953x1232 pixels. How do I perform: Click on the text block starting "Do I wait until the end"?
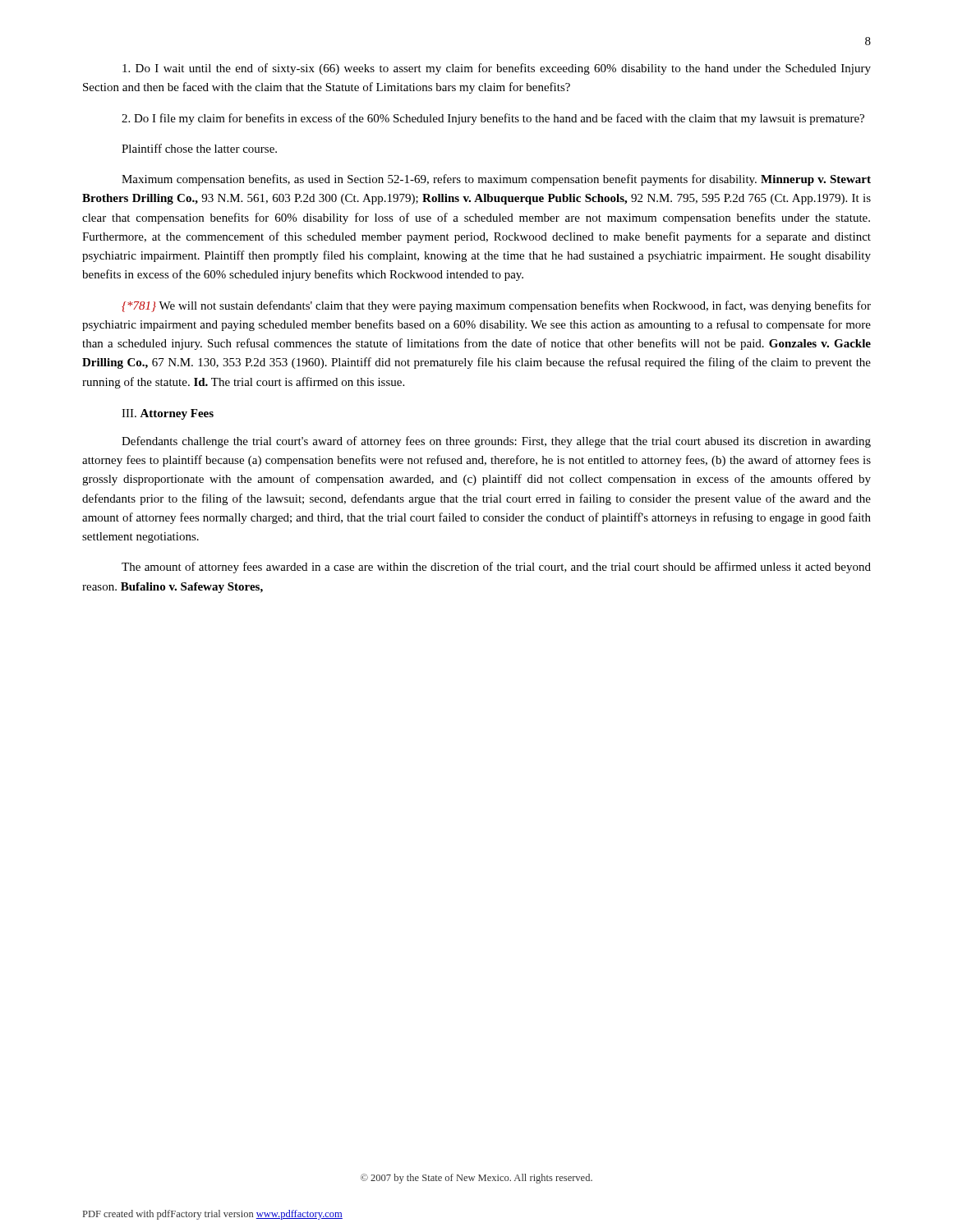point(476,78)
